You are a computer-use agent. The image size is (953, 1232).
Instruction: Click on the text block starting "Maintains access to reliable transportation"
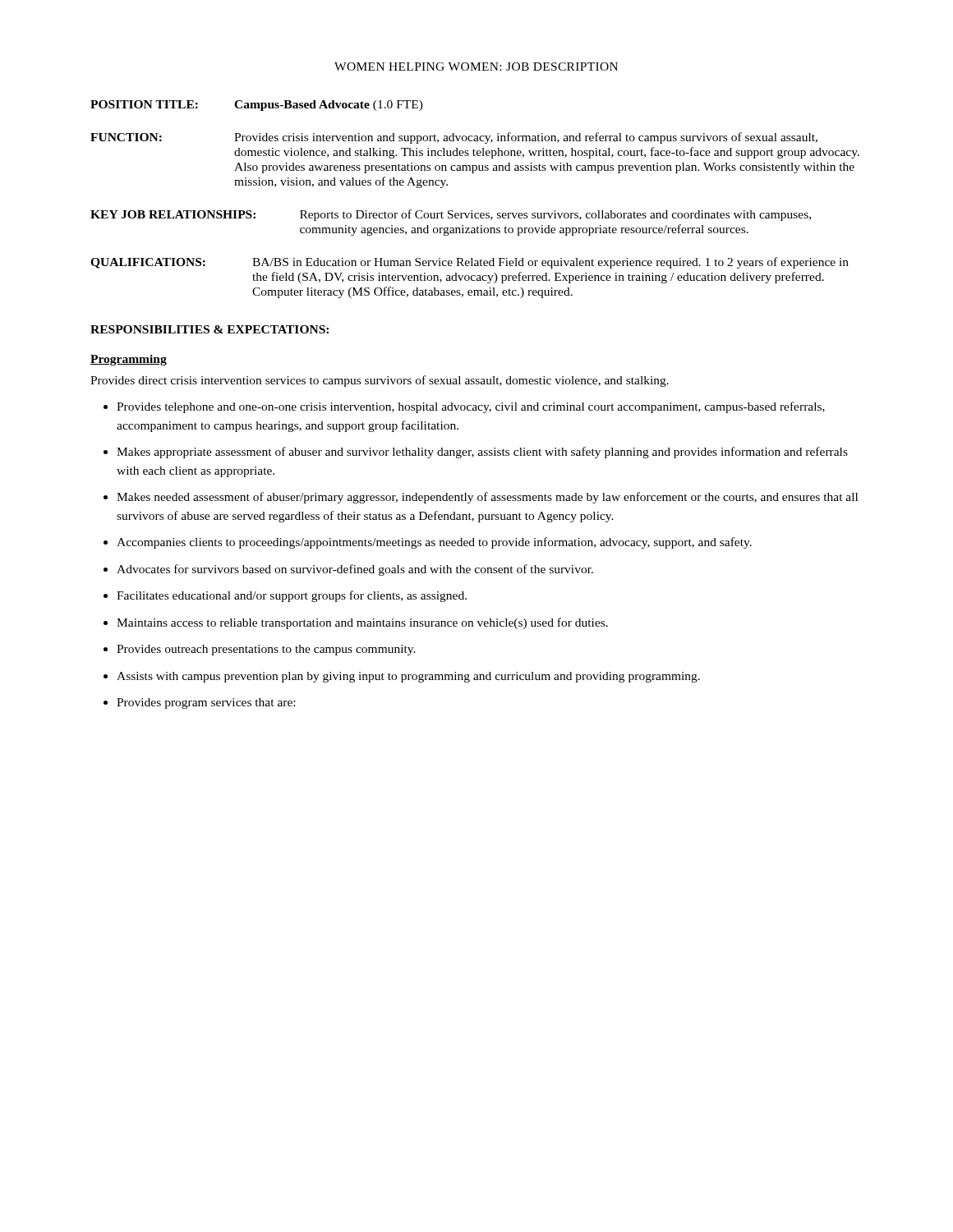click(363, 622)
